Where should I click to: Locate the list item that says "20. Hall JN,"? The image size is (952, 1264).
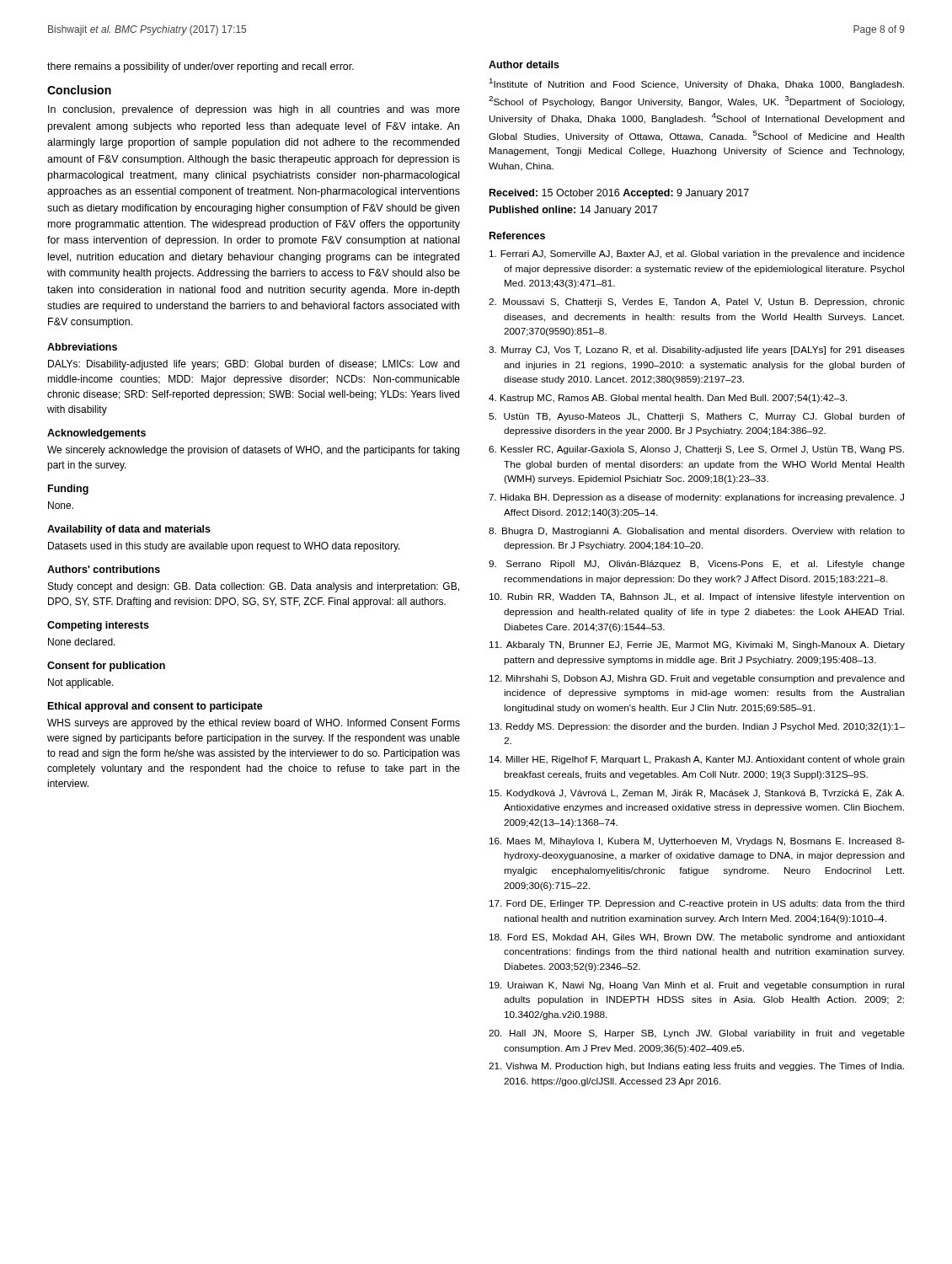tap(697, 1040)
